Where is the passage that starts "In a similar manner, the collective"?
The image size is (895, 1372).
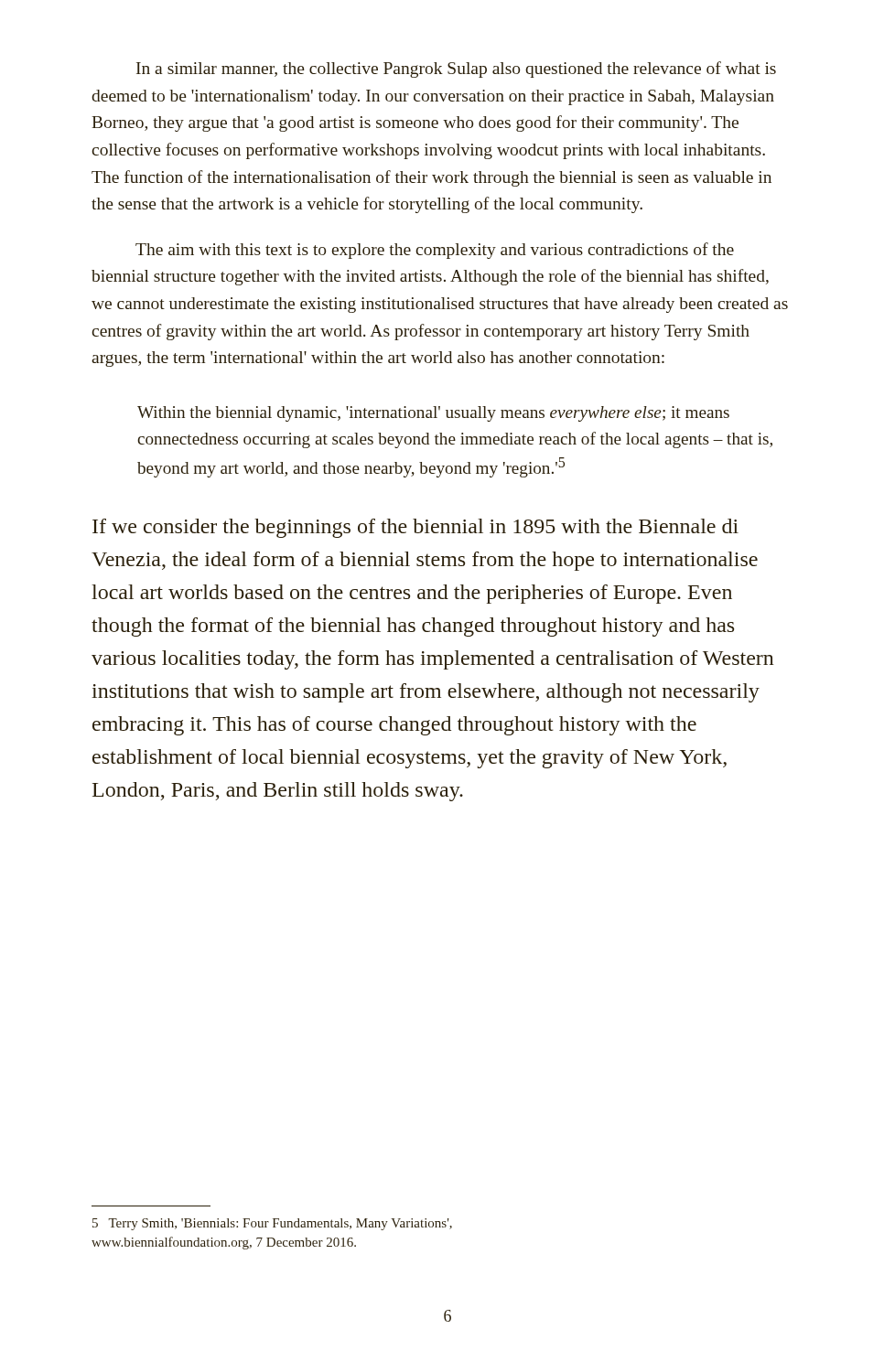tap(434, 136)
